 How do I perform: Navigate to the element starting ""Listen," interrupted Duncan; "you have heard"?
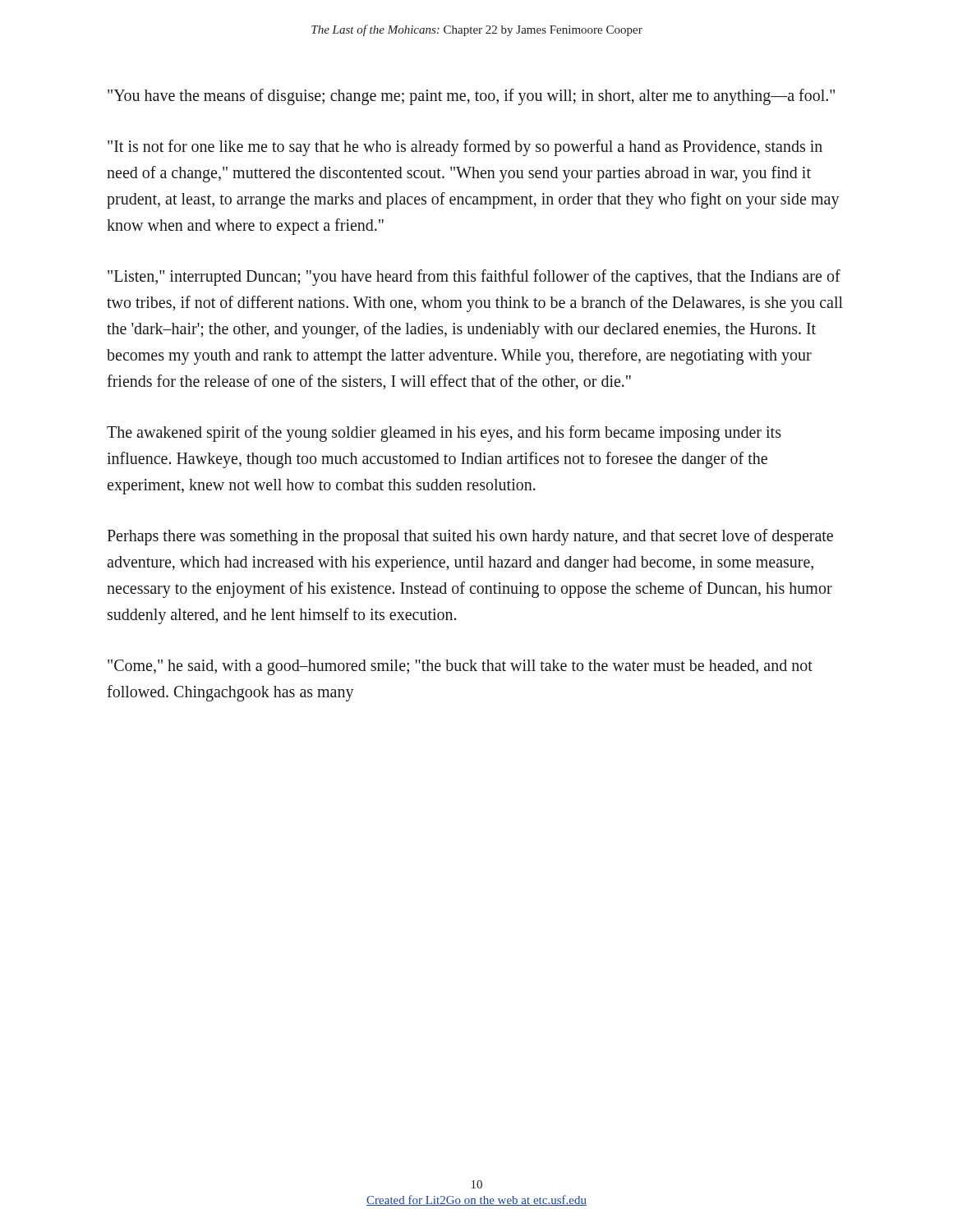point(475,329)
